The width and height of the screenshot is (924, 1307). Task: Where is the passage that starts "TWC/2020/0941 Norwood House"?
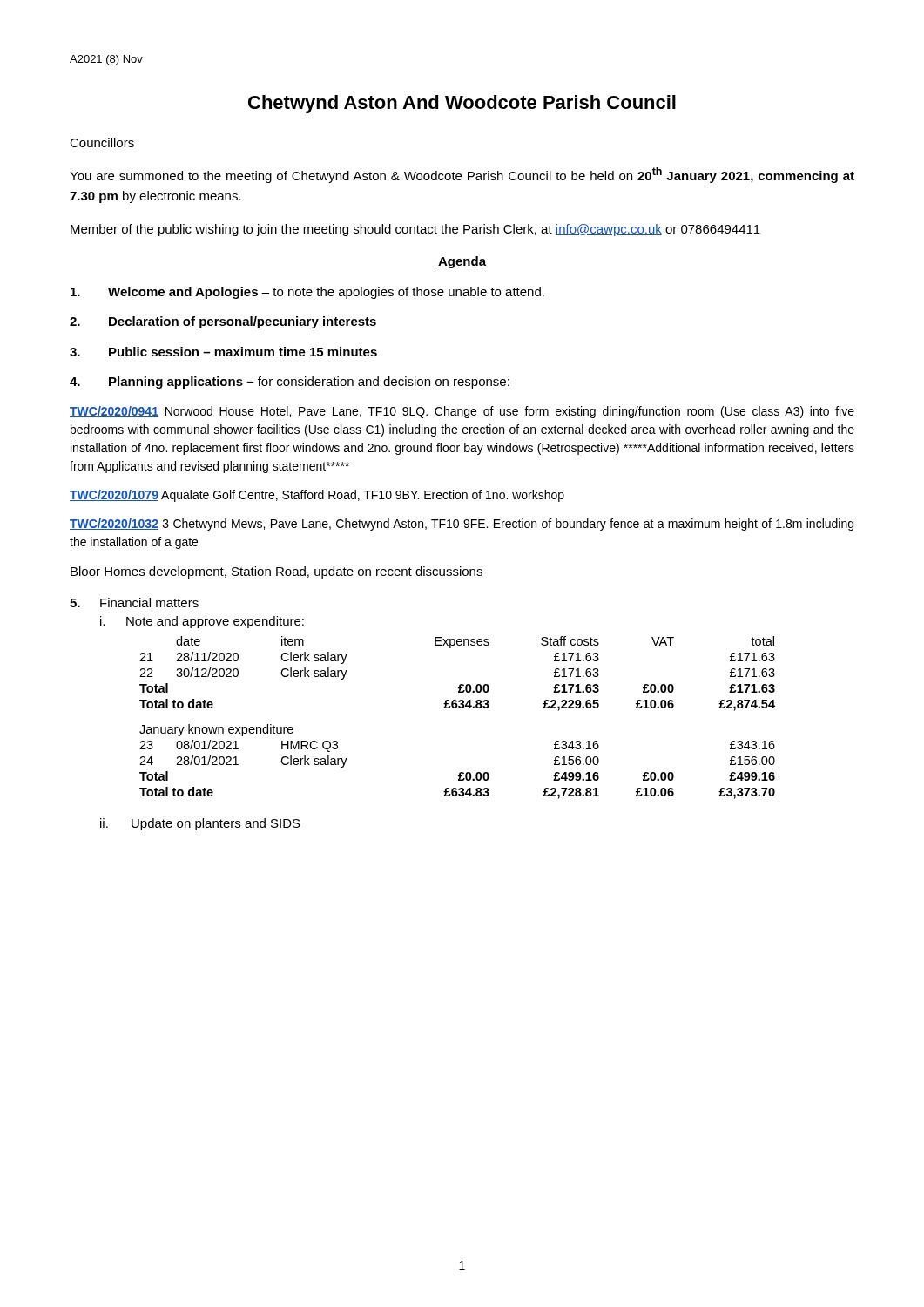462,438
